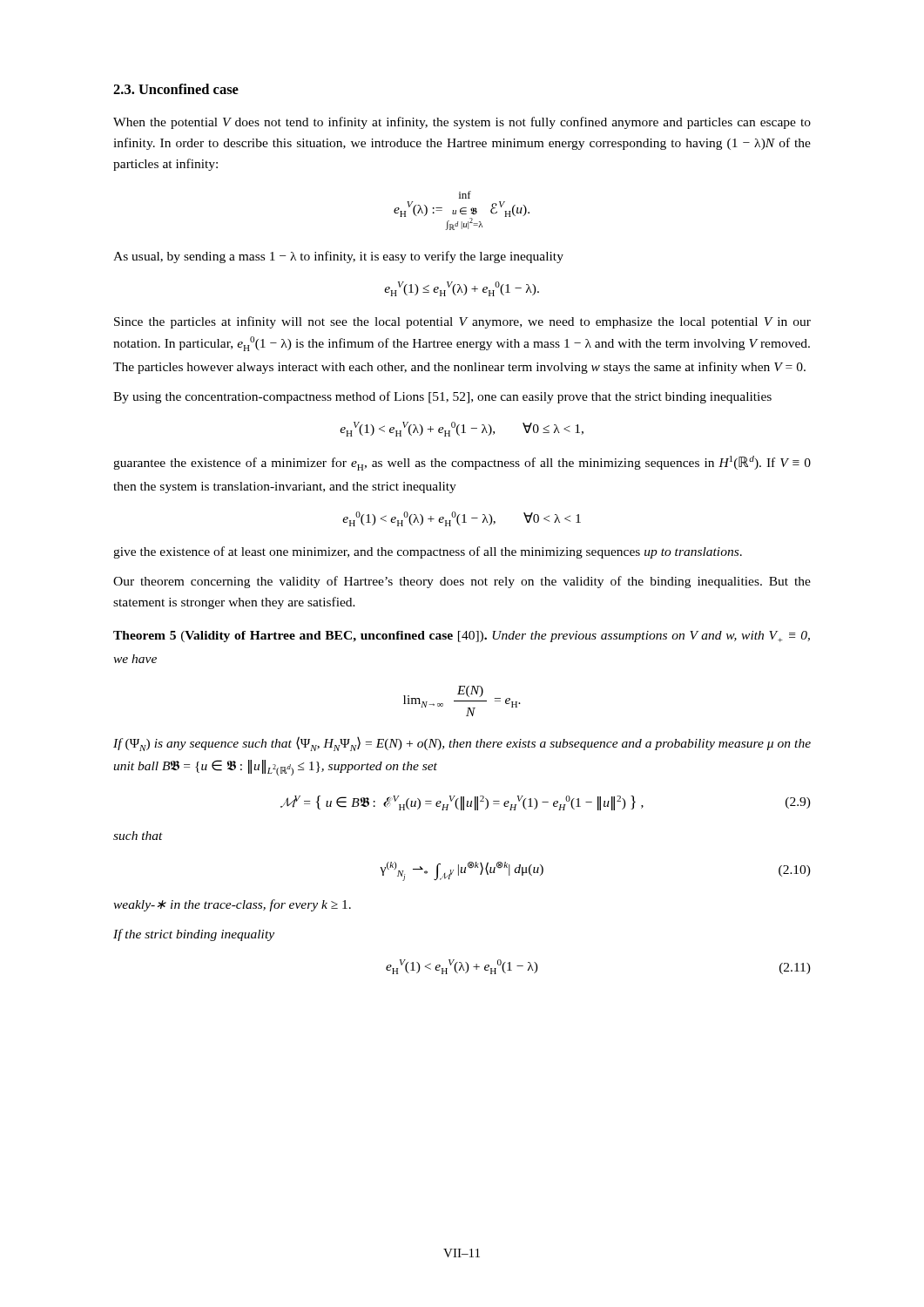The image size is (924, 1307).
Task: Navigate to the region starting "guarantee the existence of a minimizer for"
Action: 462,474
